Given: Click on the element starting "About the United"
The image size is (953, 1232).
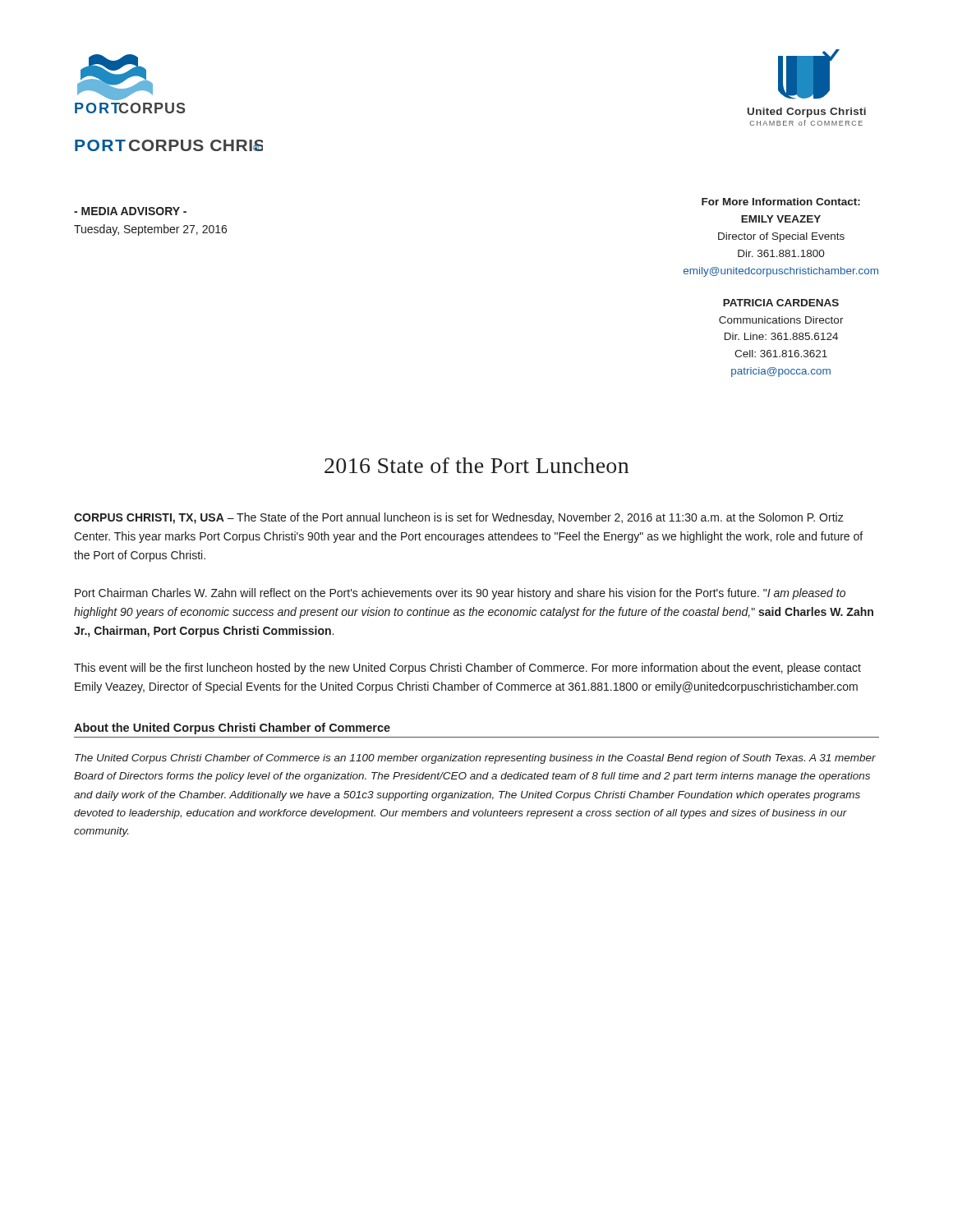Looking at the screenshot, I should point(232,728).
